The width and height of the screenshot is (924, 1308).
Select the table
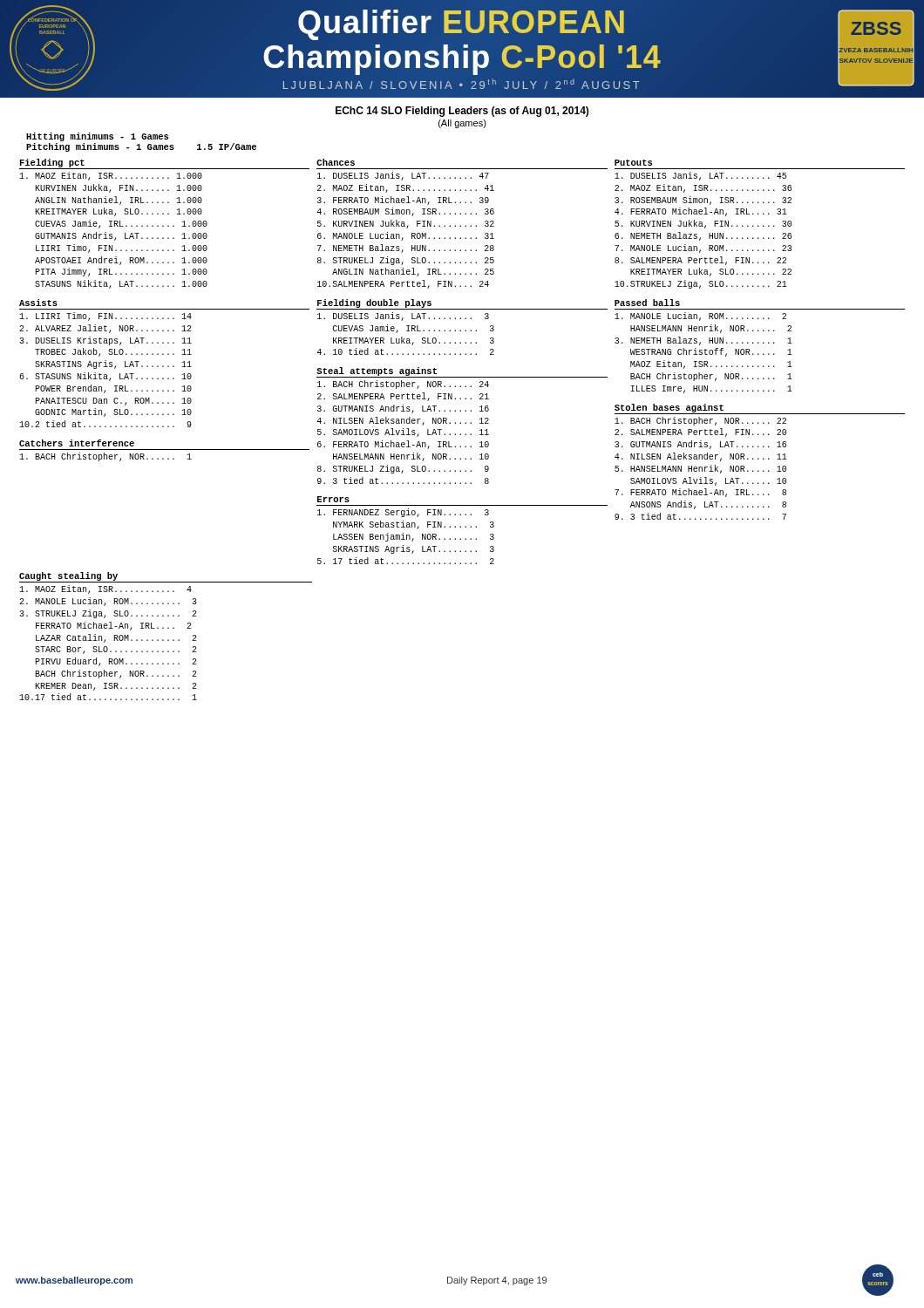(x=164, y=363)
